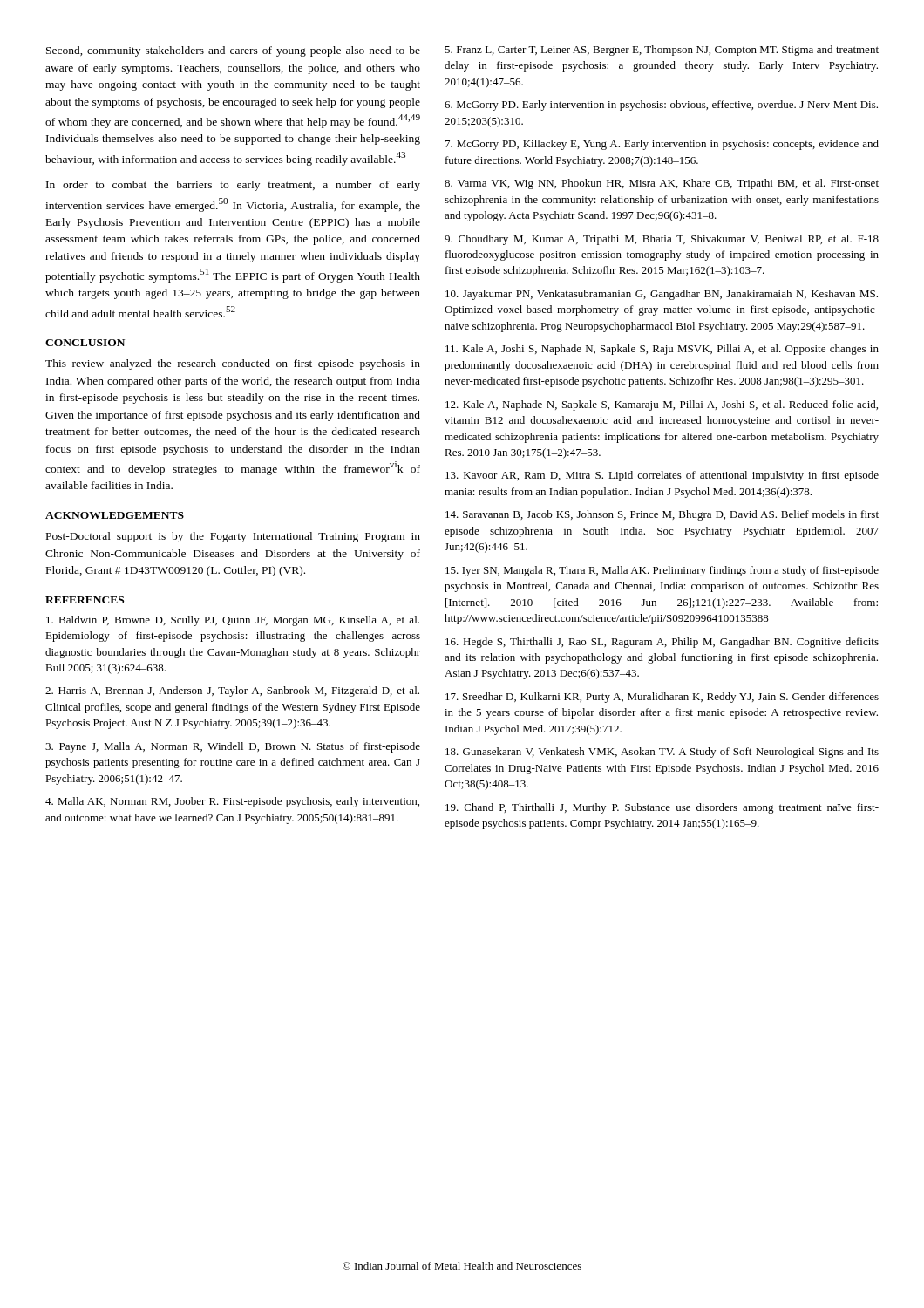Screen dimensions: 1308x924
Task: Locate the block starting "18. Gunasekaran V, Venkatesh"
Action: [x=662, y=768]
